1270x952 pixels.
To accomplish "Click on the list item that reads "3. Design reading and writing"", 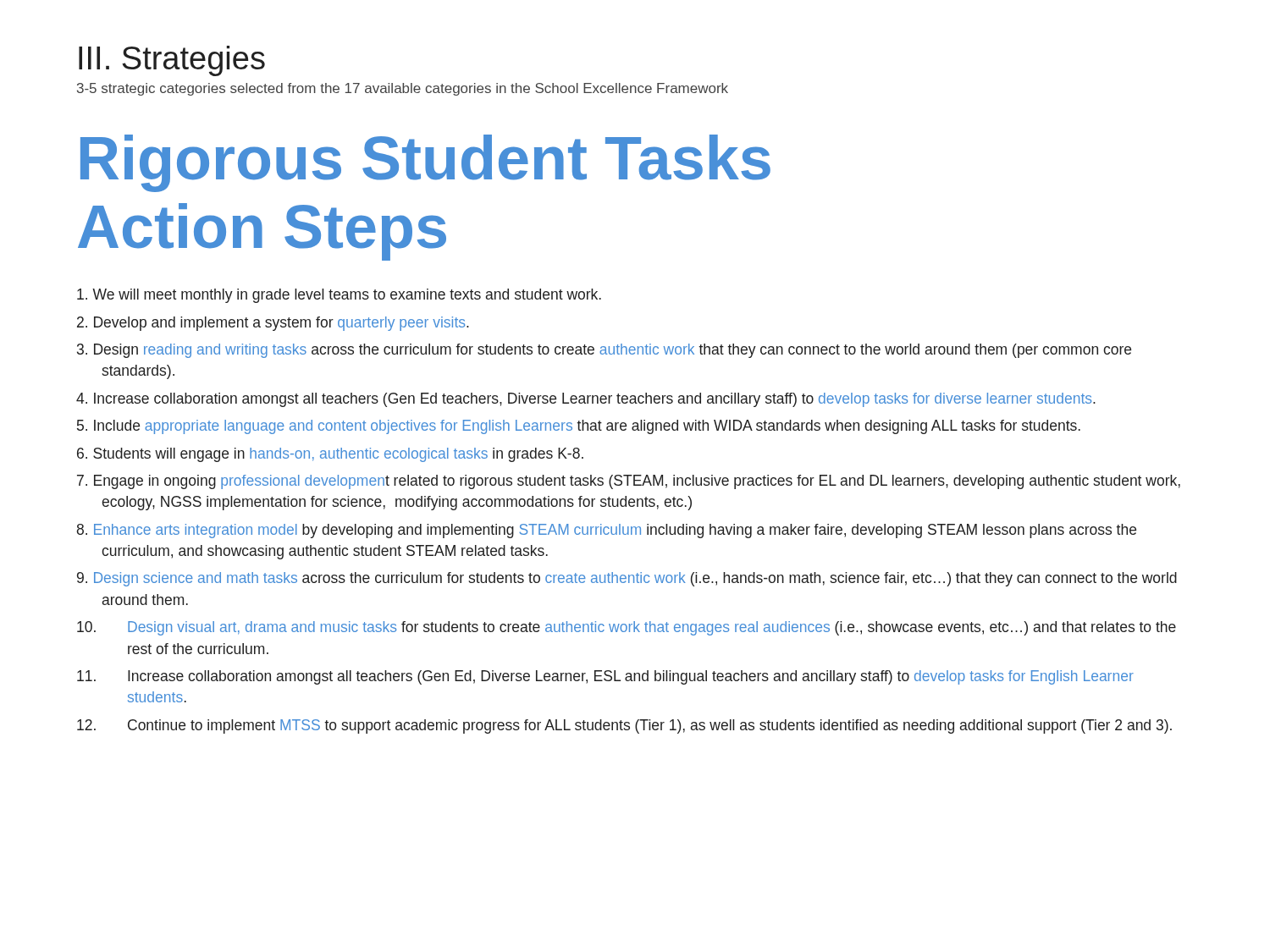I will point(604,360).
